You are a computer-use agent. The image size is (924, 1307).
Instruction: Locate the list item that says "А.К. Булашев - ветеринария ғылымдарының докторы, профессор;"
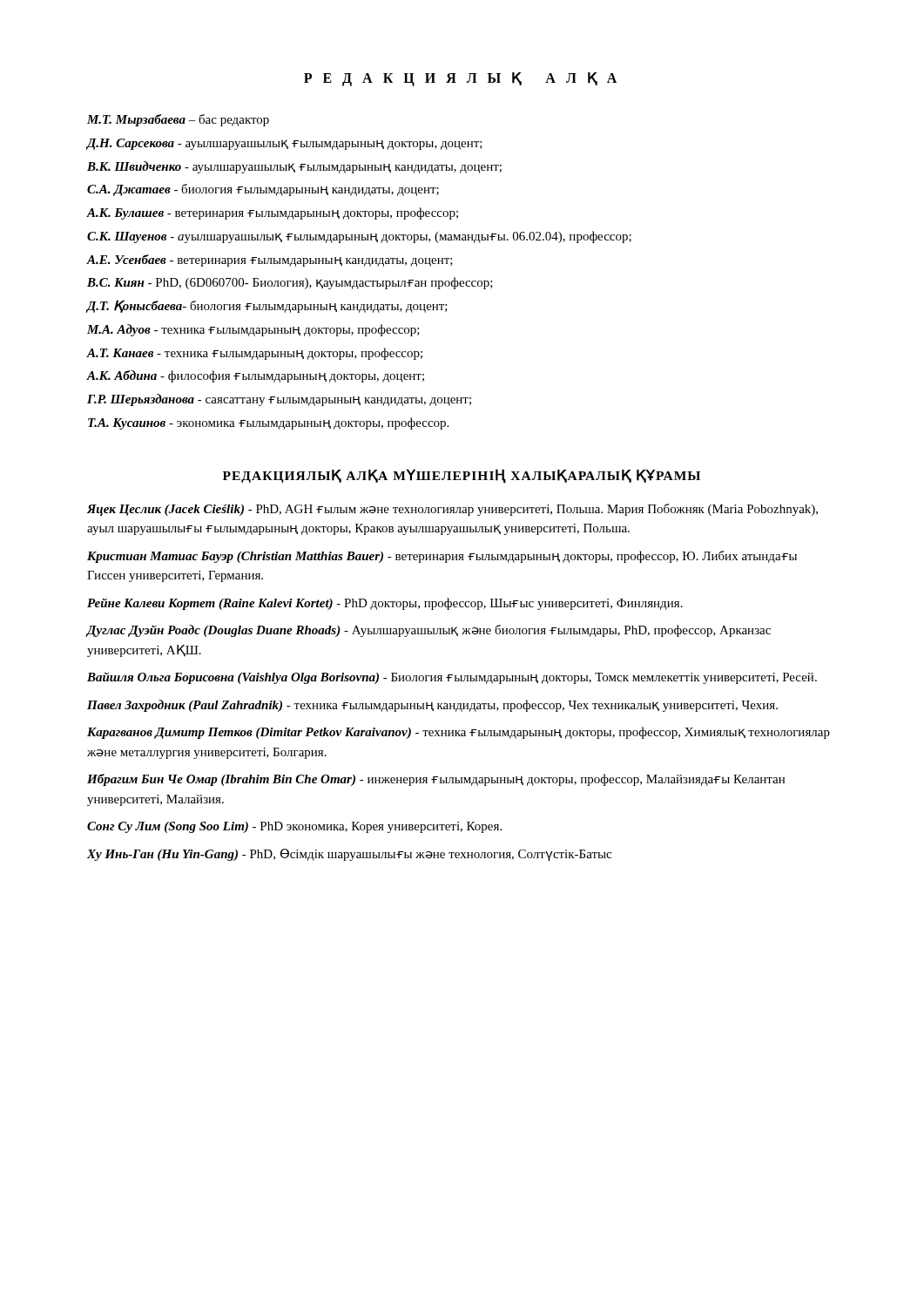[273, 213]
